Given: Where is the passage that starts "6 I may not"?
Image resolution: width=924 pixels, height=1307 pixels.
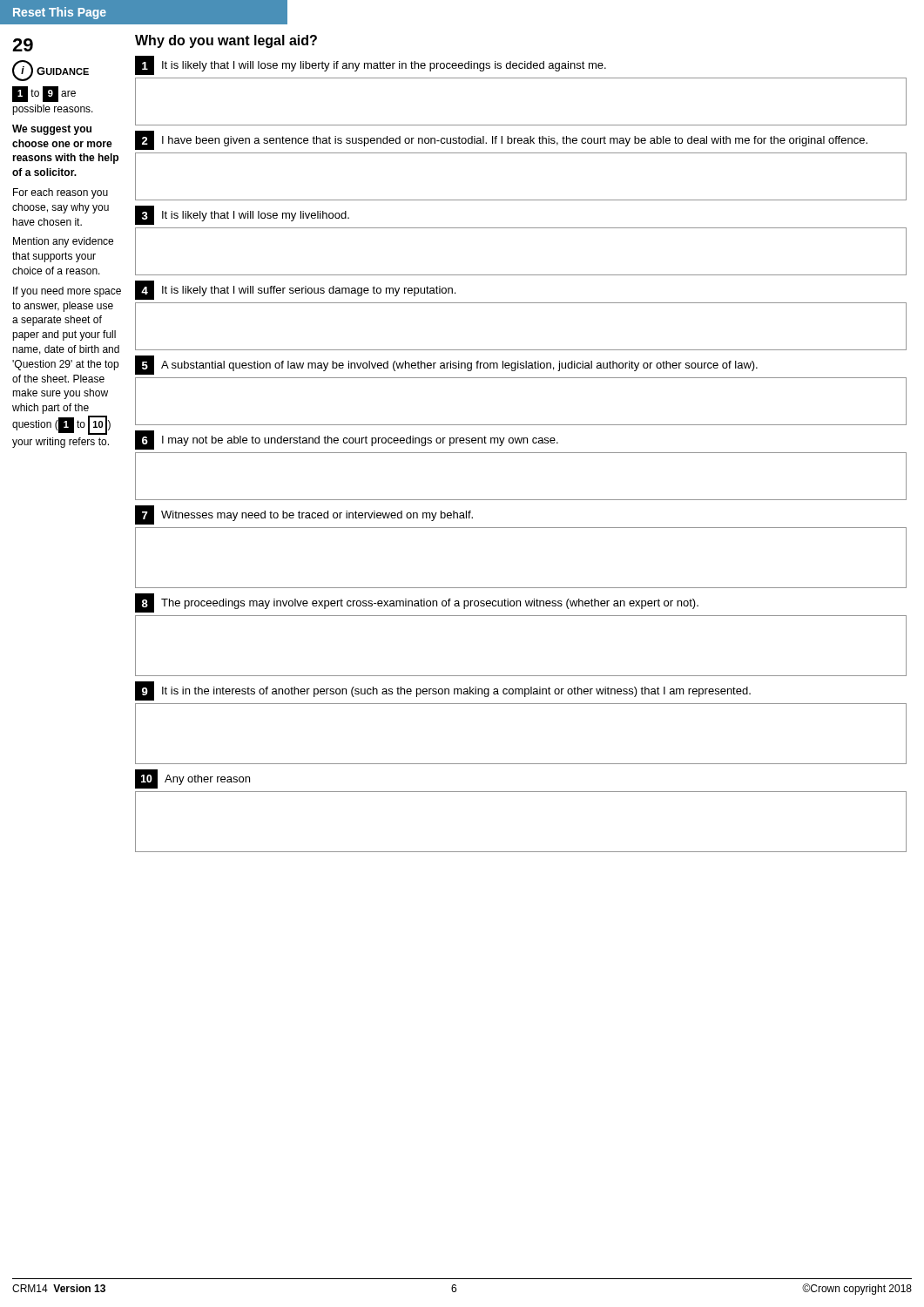Looking at the screenshot, I should [521, 465].
